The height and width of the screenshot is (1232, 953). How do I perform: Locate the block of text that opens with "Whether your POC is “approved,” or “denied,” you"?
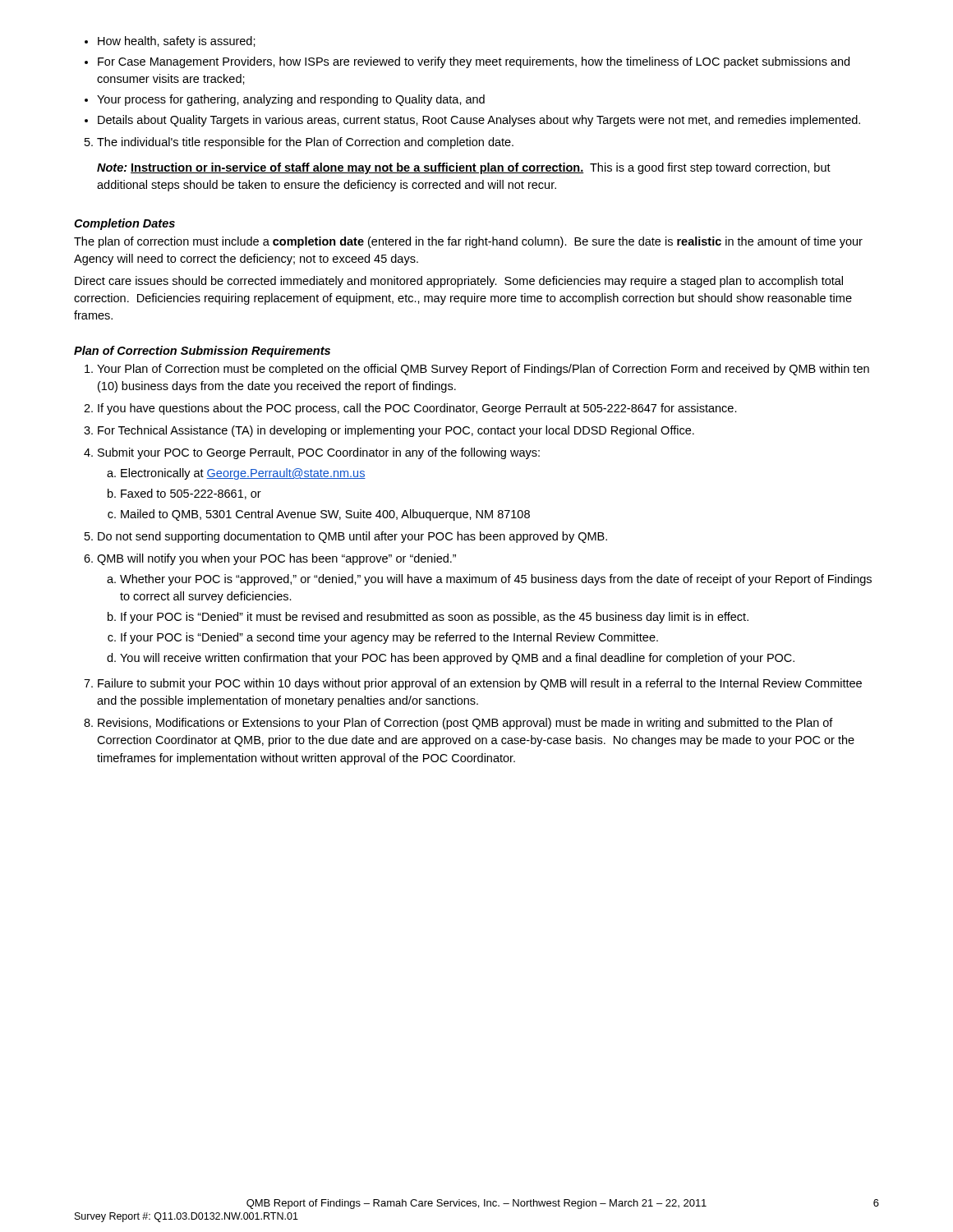click(x=500, y=588)
